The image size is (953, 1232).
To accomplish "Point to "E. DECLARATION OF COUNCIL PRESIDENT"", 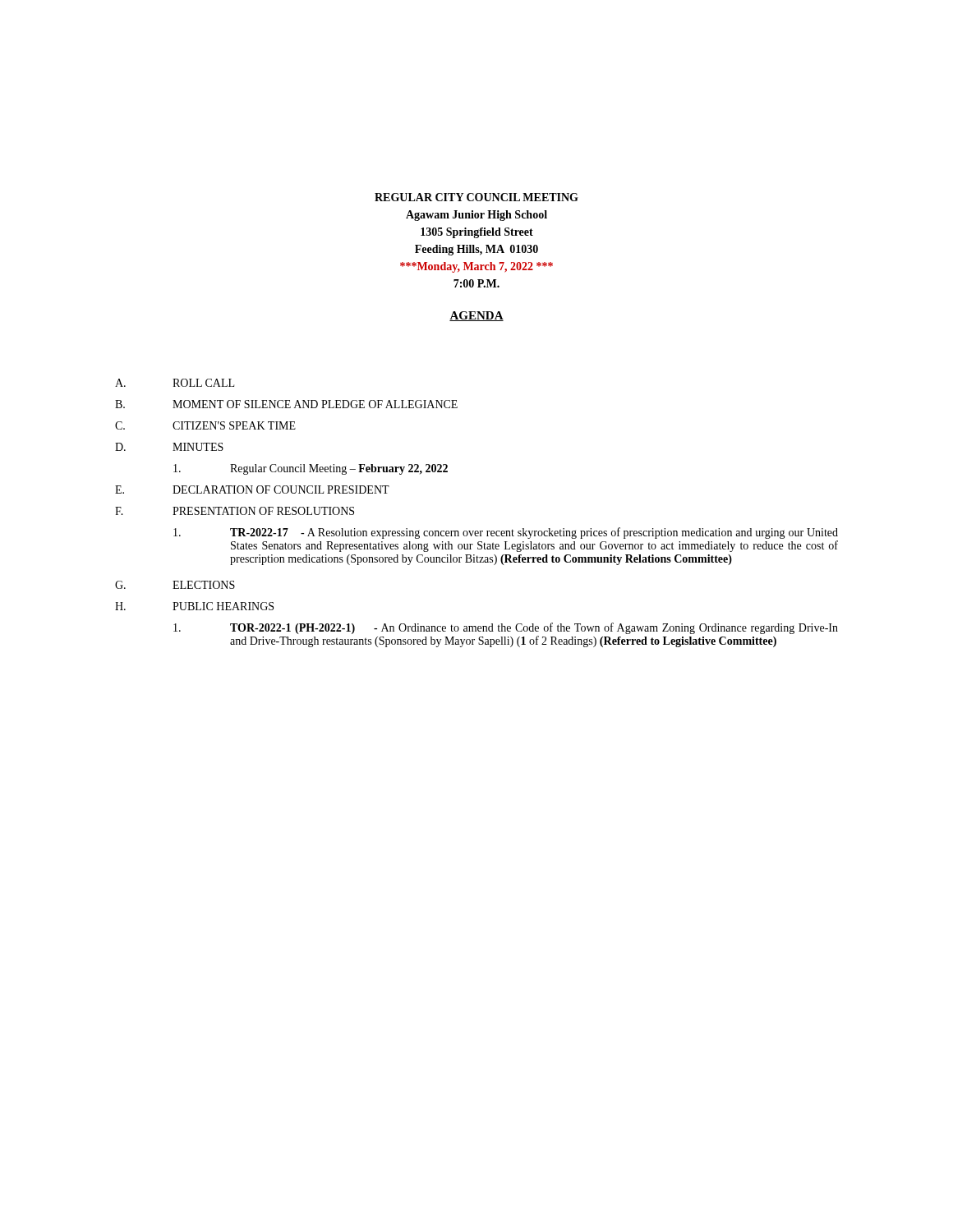I will (252, 490).
